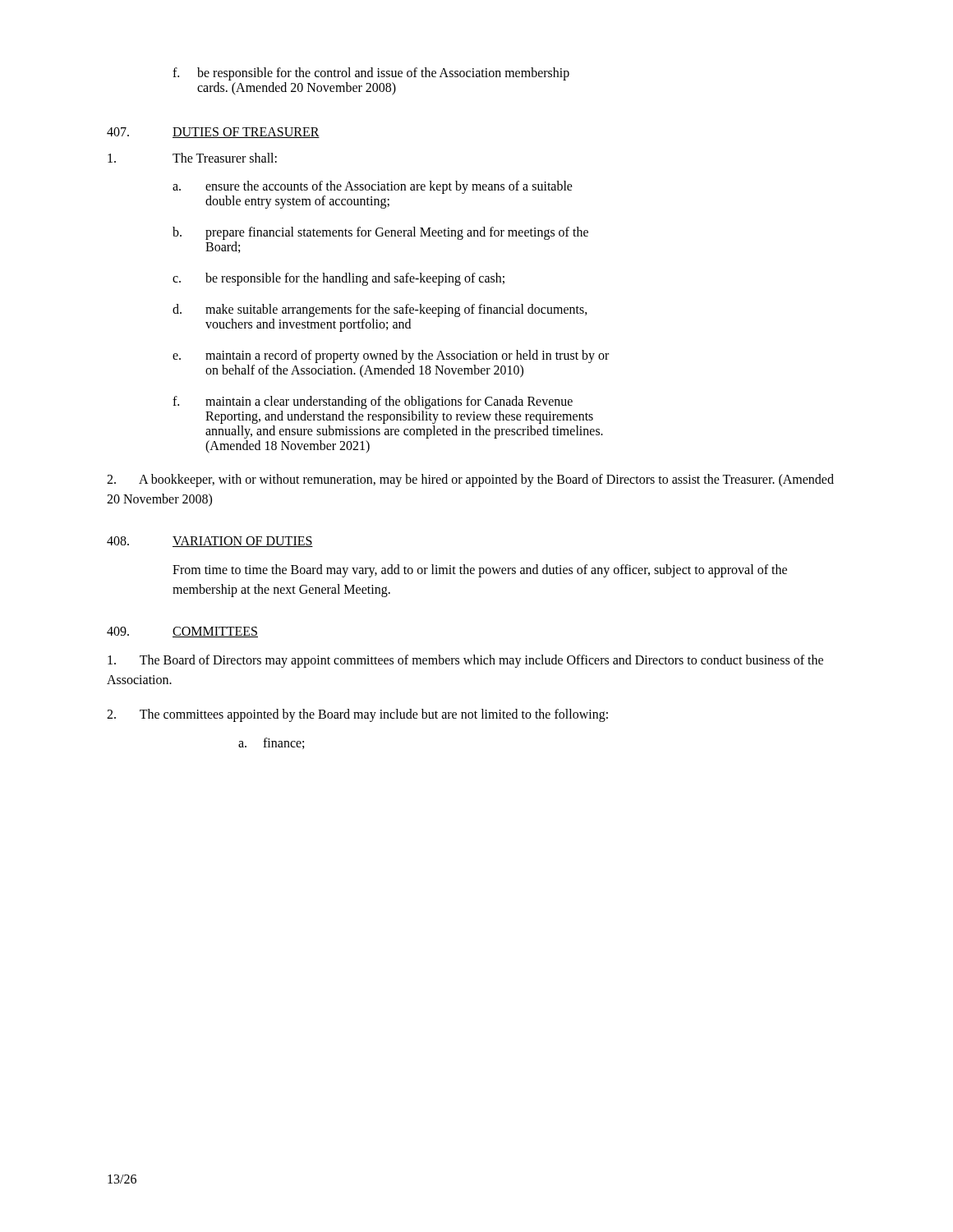Click on the block starting "From time to time"
The image size is (953, 1232).
coord(480,579)
